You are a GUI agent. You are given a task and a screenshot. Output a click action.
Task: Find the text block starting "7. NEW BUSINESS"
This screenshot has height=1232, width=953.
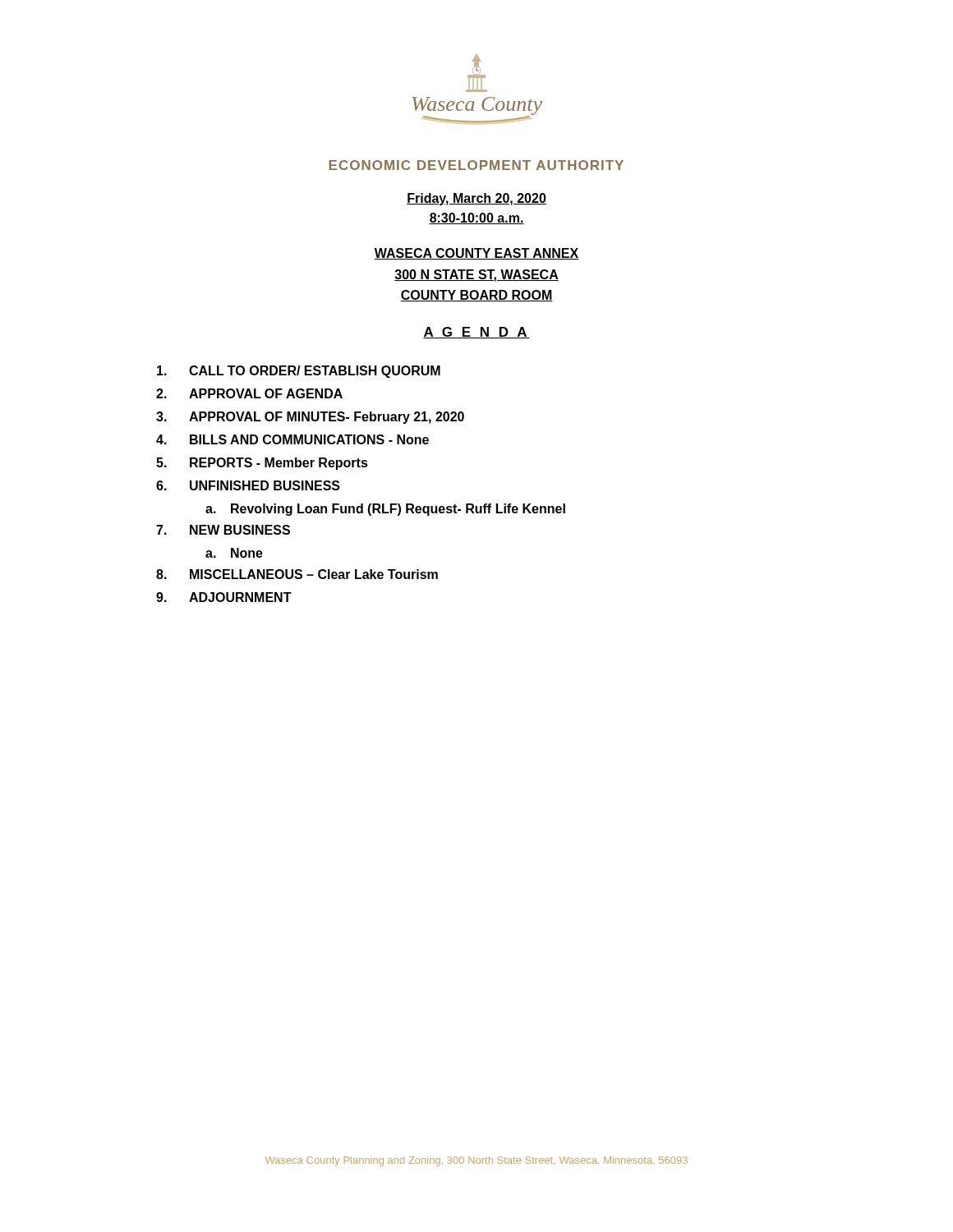pos(223,530)
